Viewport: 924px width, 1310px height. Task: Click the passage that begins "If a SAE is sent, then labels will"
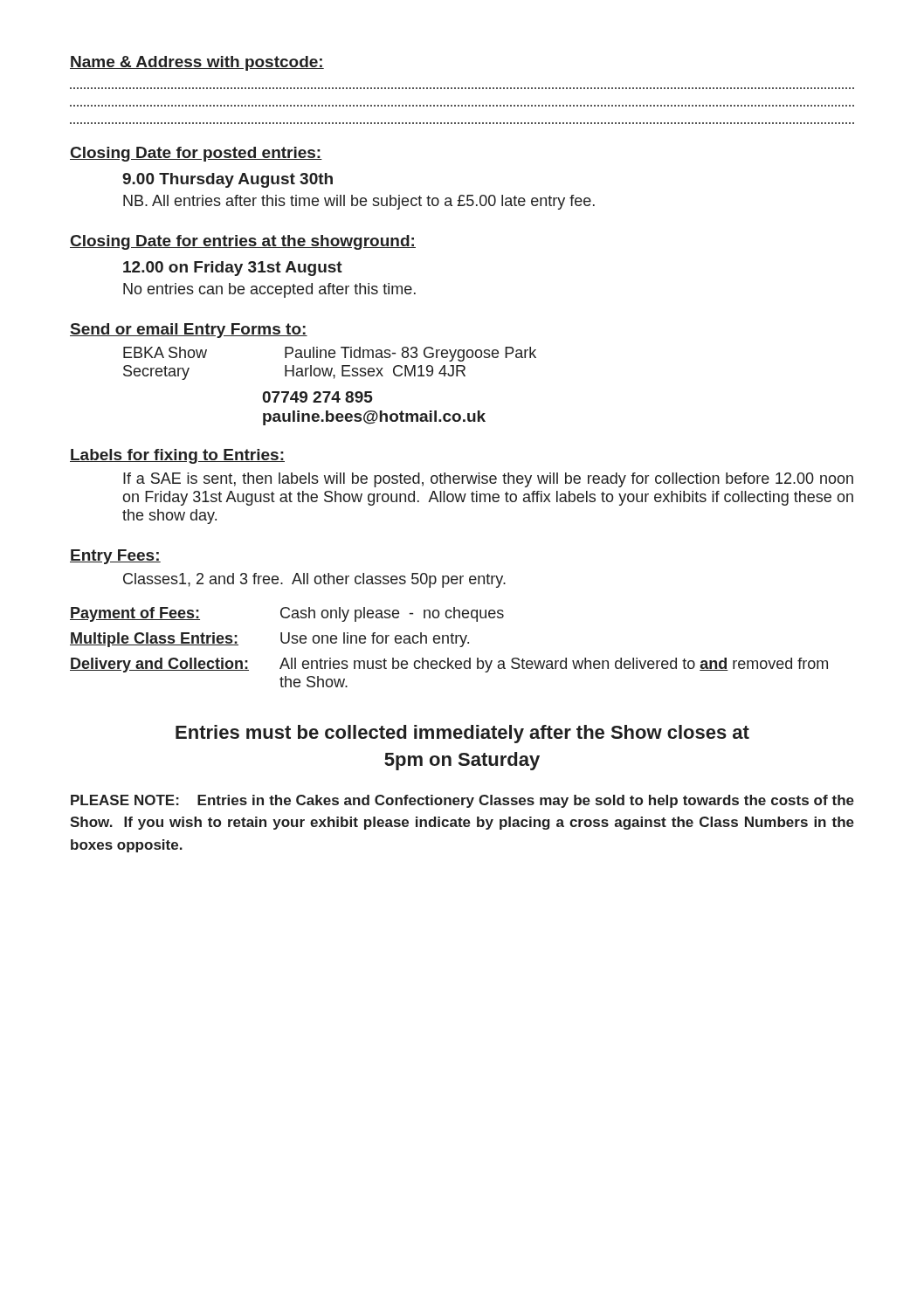pos(488,497)
